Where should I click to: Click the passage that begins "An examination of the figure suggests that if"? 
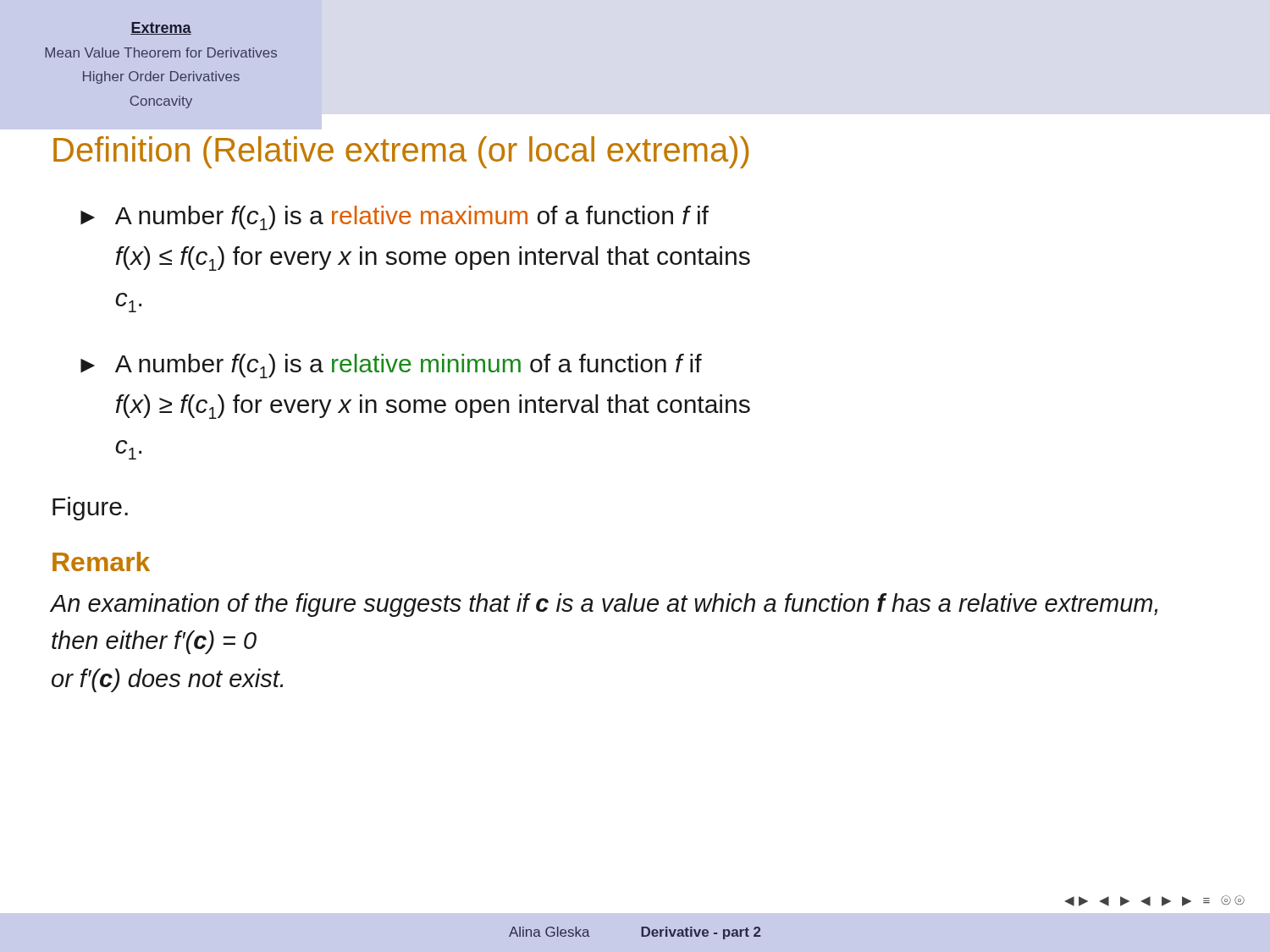[604, 605]
